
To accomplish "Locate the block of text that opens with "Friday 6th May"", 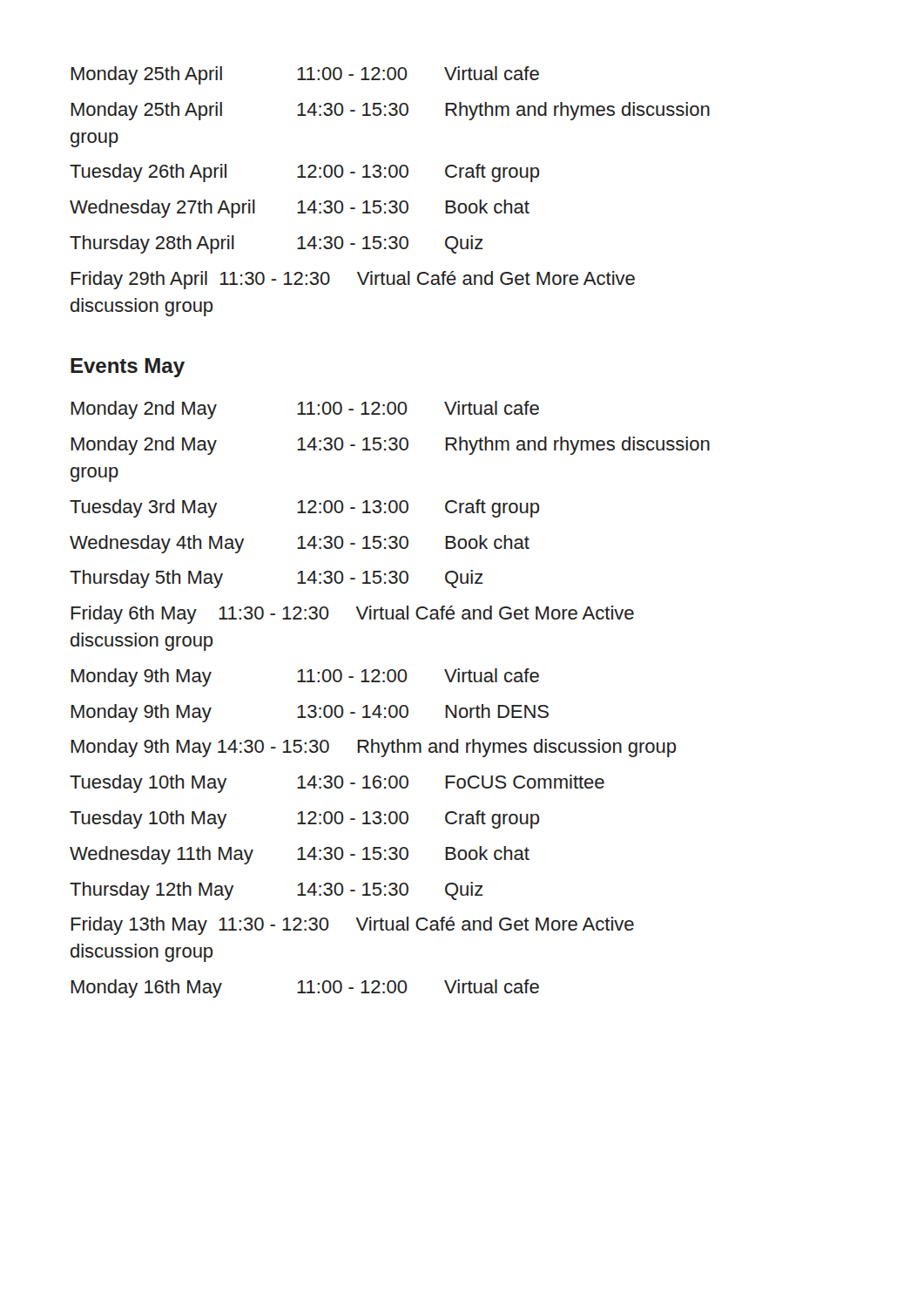I will tap(352, 627).
